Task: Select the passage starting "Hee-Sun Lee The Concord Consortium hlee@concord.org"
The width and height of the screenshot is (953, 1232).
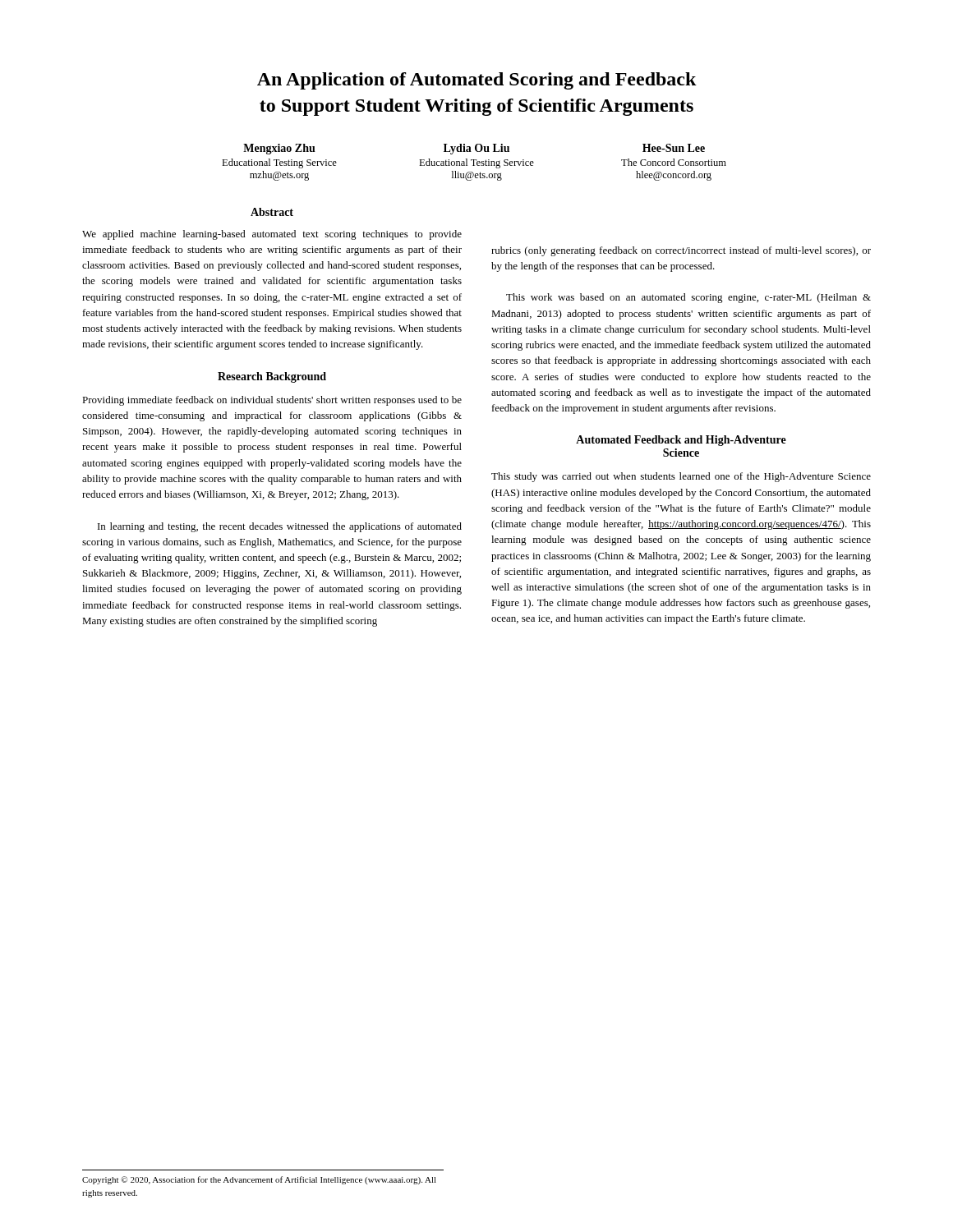Action: click(674, 162)
